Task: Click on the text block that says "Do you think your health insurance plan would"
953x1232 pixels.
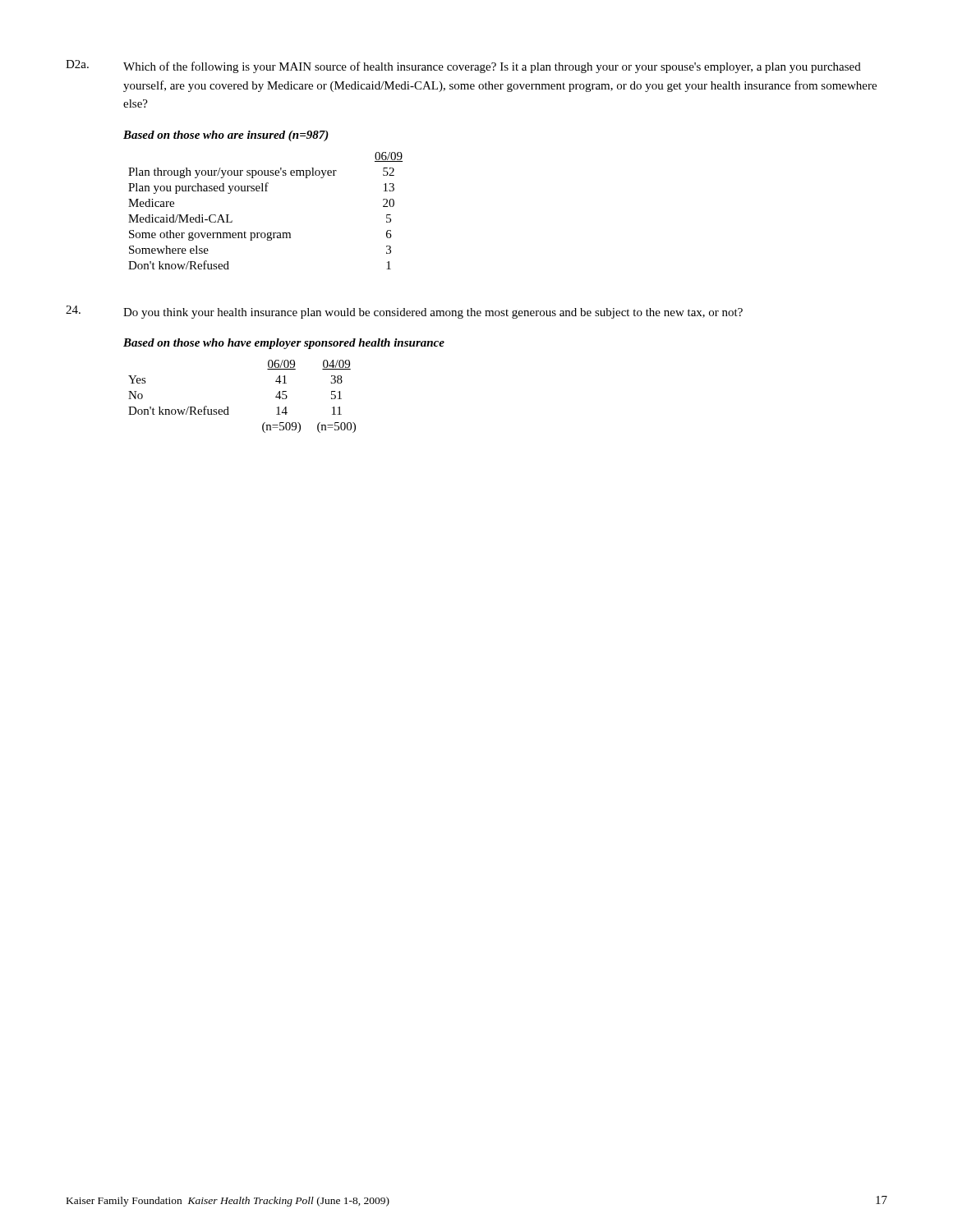Action: point(476,312)
